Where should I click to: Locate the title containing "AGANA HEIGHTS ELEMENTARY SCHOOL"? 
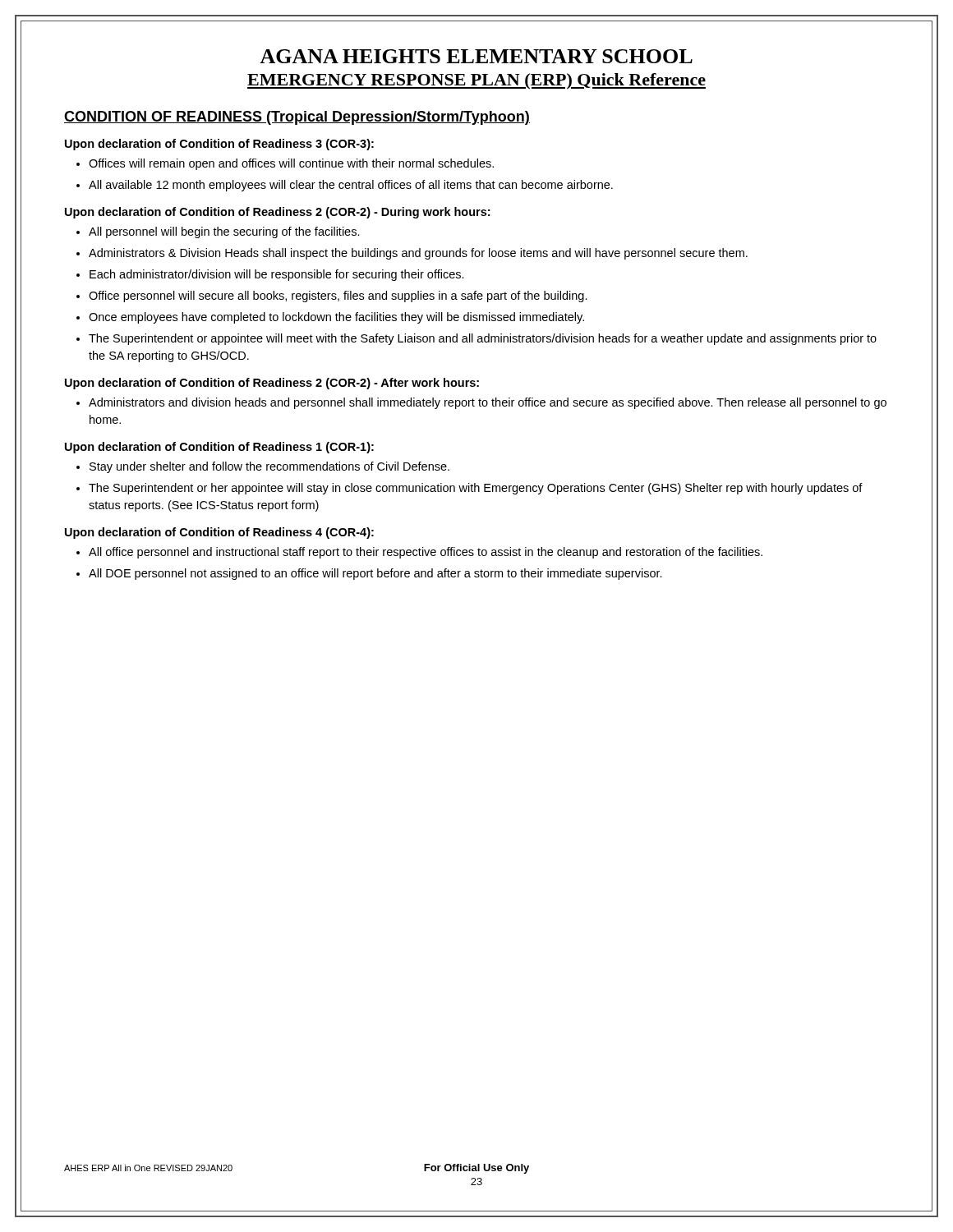[x=476, y=67]
